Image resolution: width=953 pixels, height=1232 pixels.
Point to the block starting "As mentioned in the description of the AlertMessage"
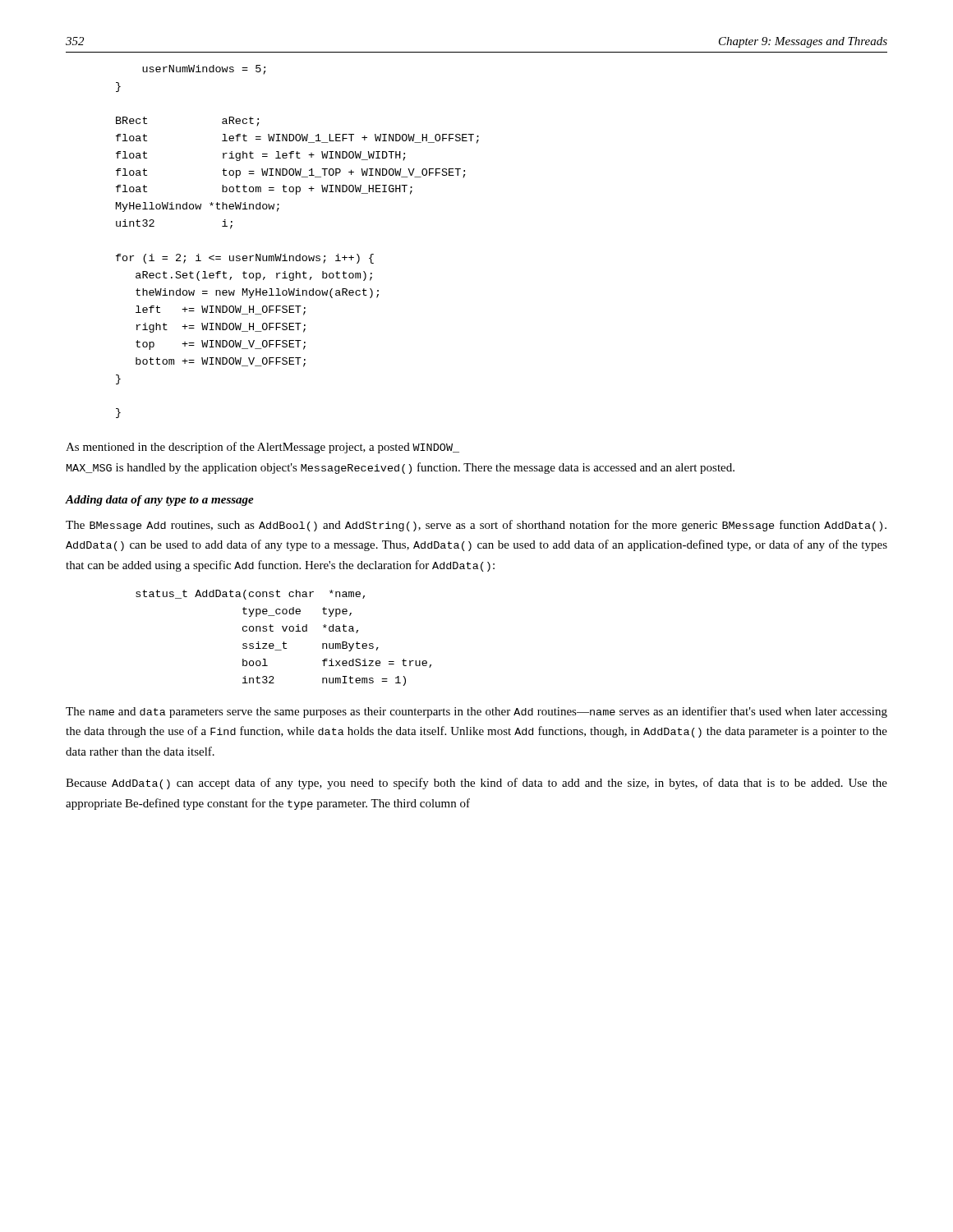point(476,457)
